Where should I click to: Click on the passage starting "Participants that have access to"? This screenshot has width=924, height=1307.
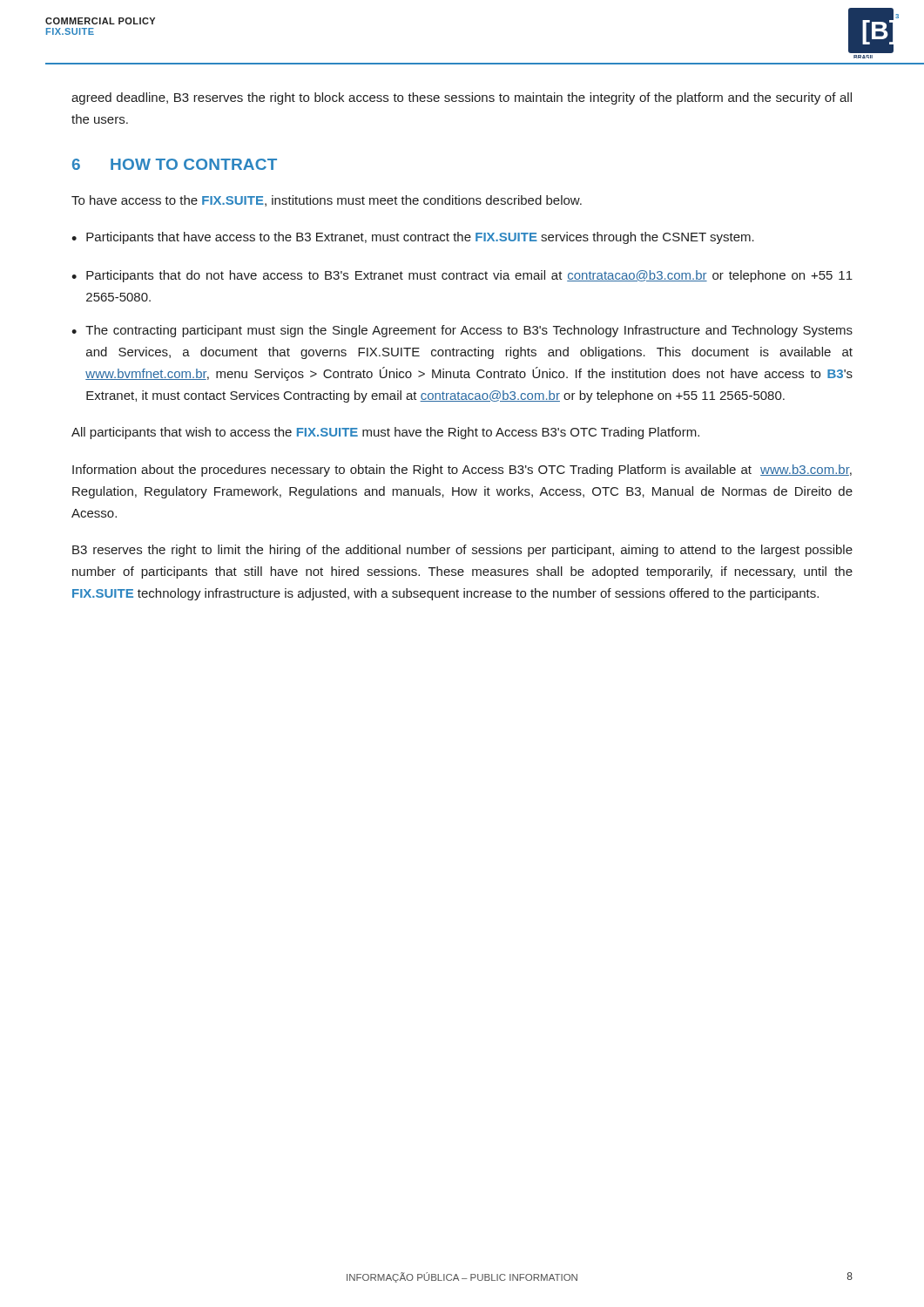point(420,238)
